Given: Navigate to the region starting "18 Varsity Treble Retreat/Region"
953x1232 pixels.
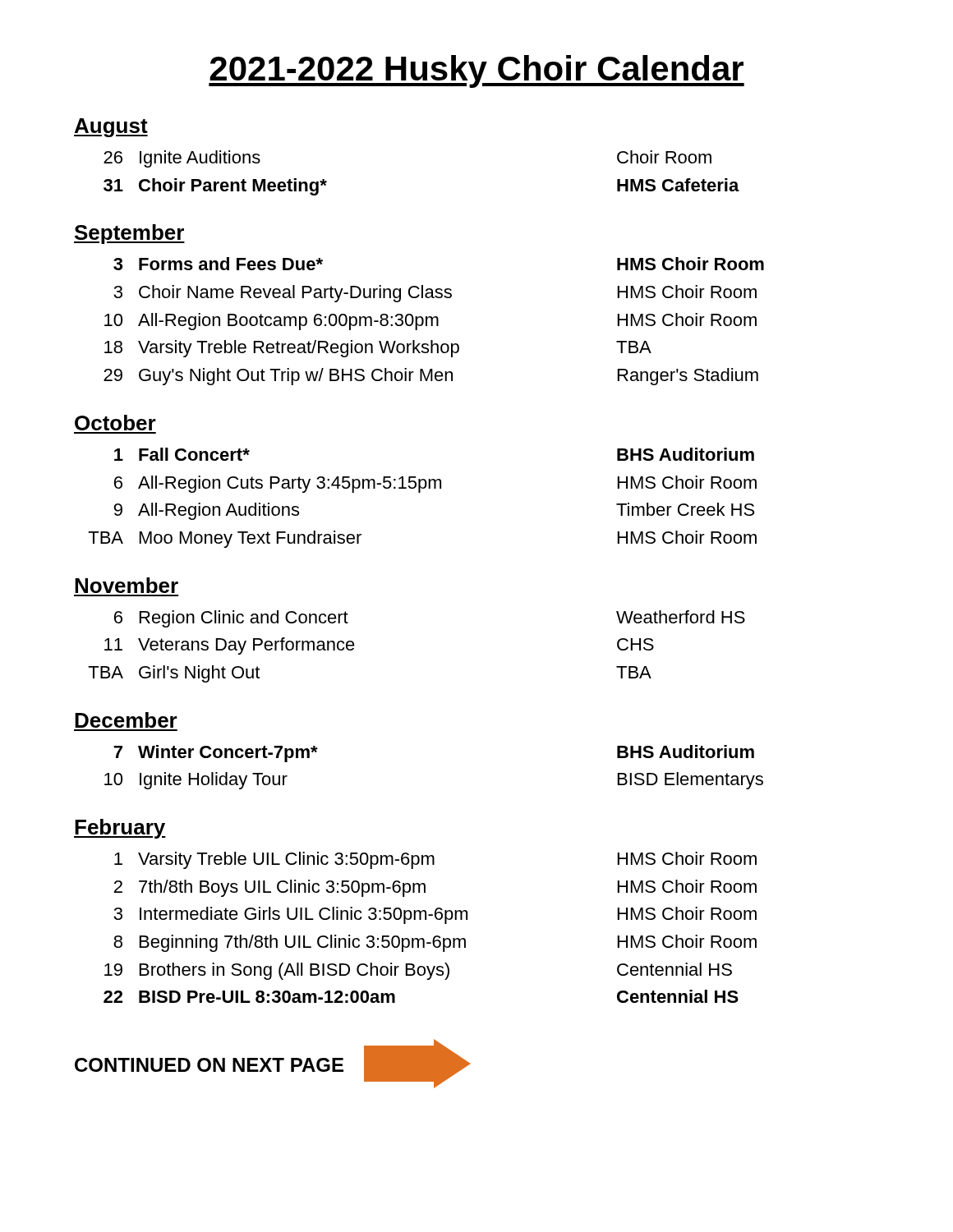Looking at the screenshot, I should pyautogui.click(x=378, y=349).
